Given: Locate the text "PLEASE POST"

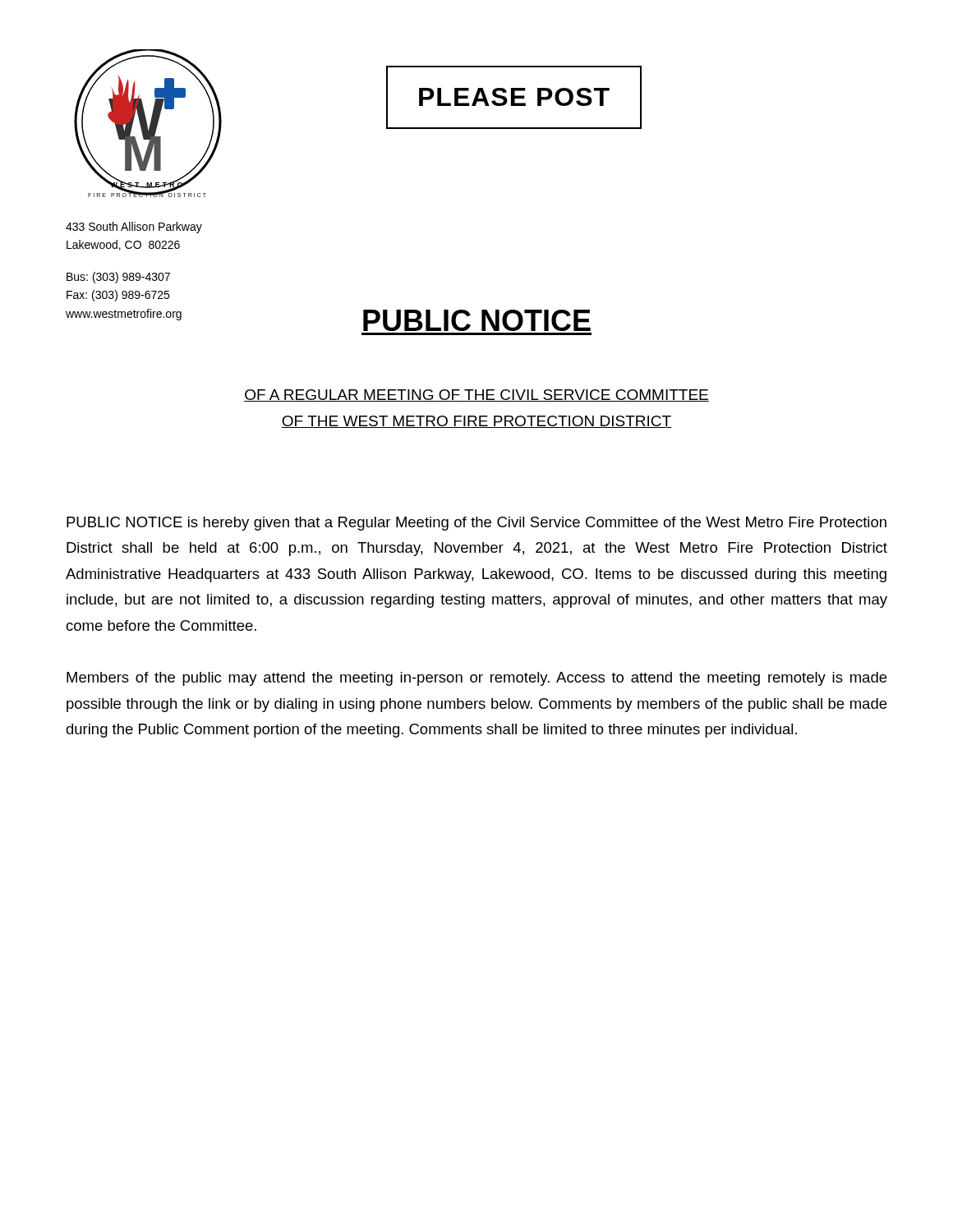Looking at the screenshot, I should (514, 97).
